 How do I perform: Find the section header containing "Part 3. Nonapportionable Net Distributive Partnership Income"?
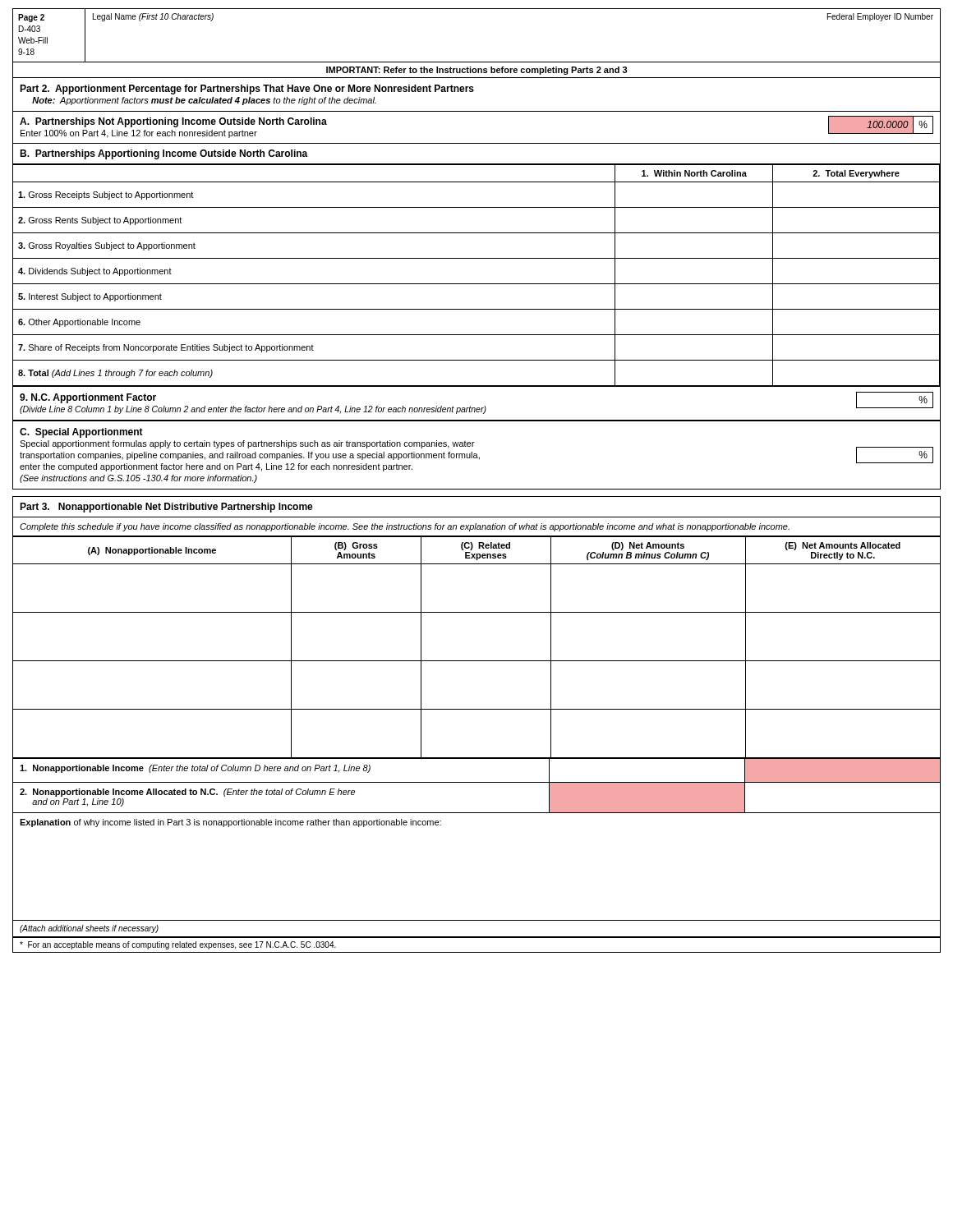coord(166,507)
